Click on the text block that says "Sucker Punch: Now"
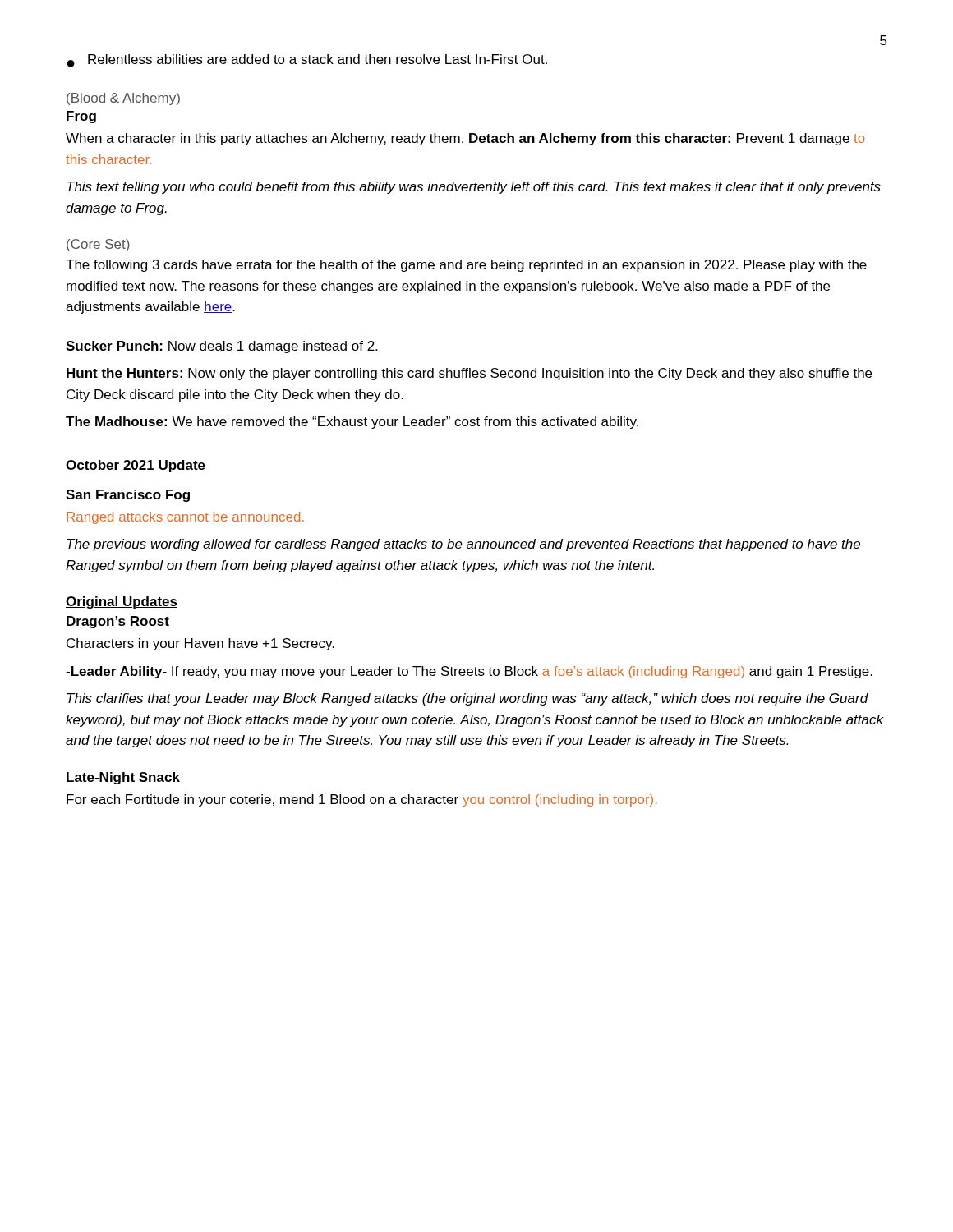Image resolution: width=953 pixels, height=1232 pixels. click(222, 346)
